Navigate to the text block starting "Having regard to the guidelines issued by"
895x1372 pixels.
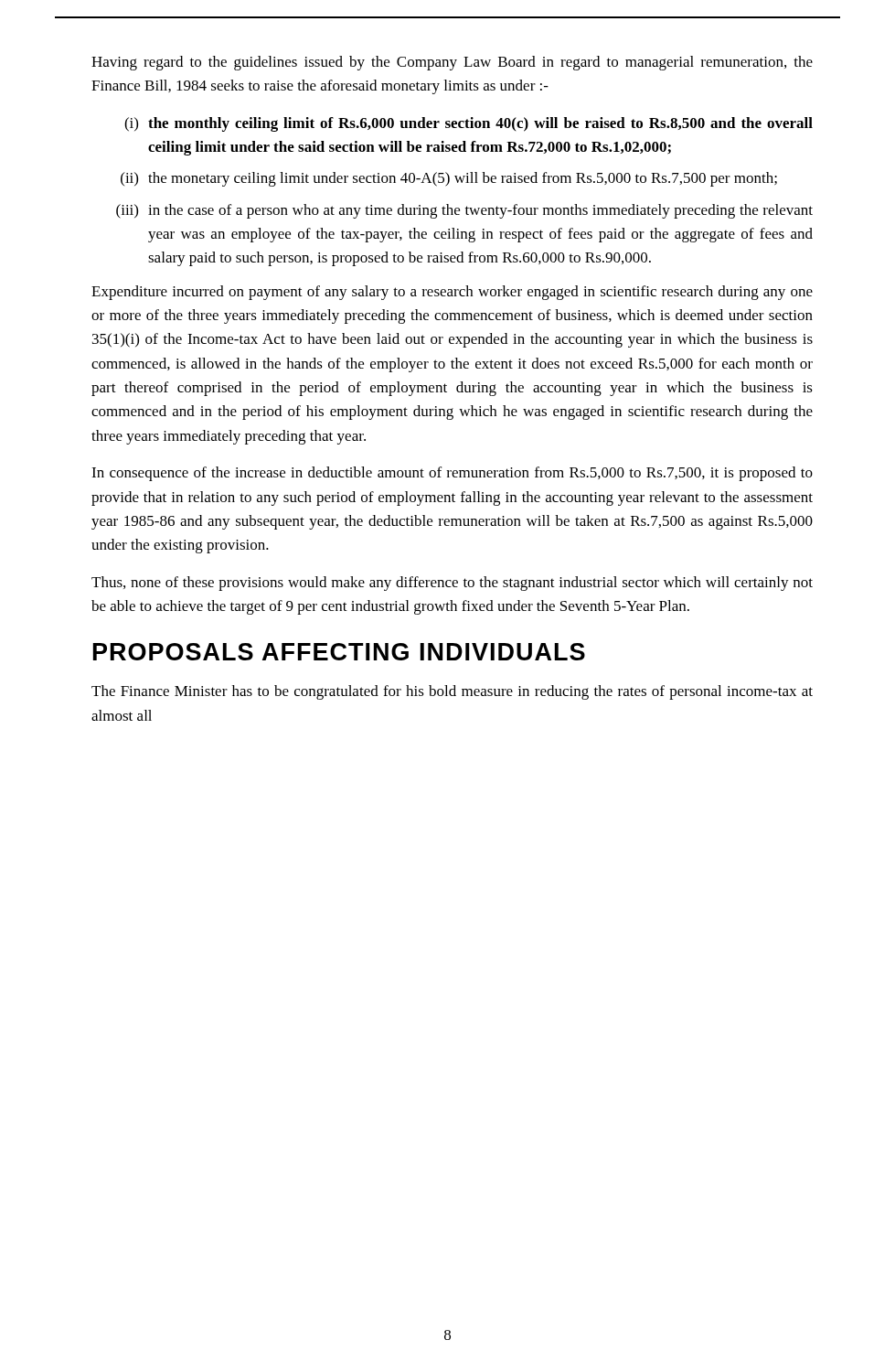point(452,74)
